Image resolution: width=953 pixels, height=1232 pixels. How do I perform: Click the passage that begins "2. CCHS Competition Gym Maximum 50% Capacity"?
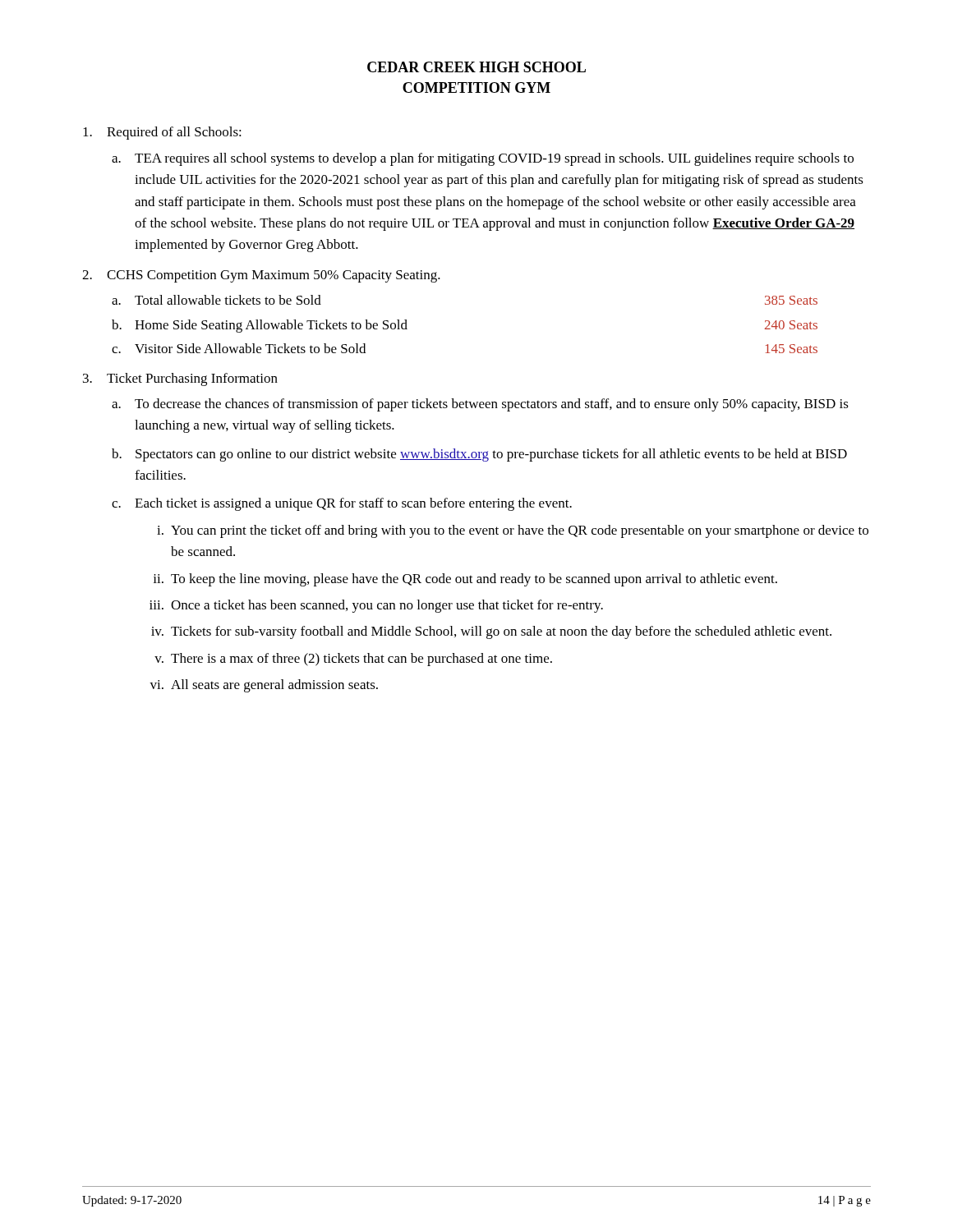pyautogui.click(x=262, y=275)
